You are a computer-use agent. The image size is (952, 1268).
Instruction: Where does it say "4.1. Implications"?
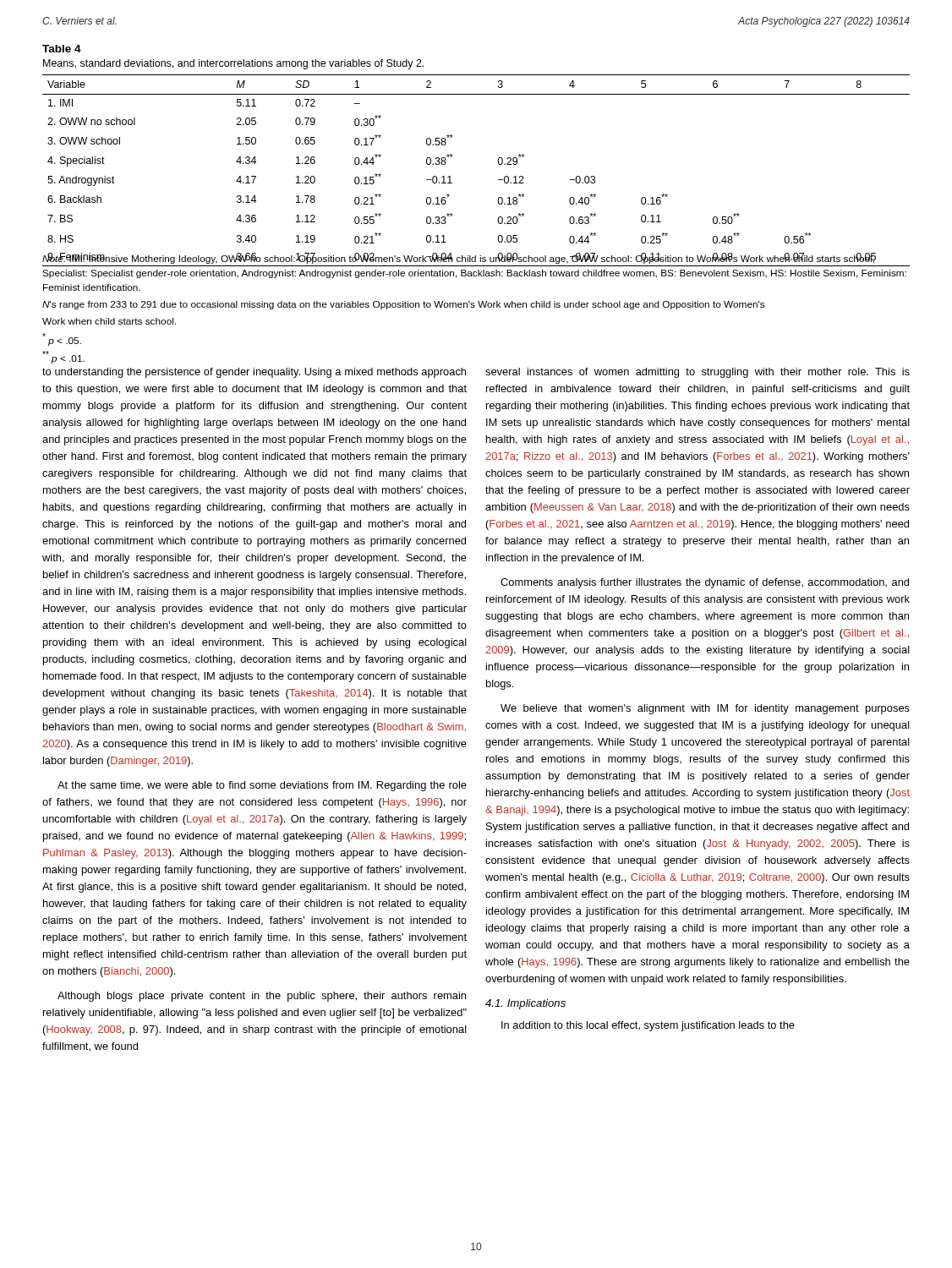point(526,1003)
